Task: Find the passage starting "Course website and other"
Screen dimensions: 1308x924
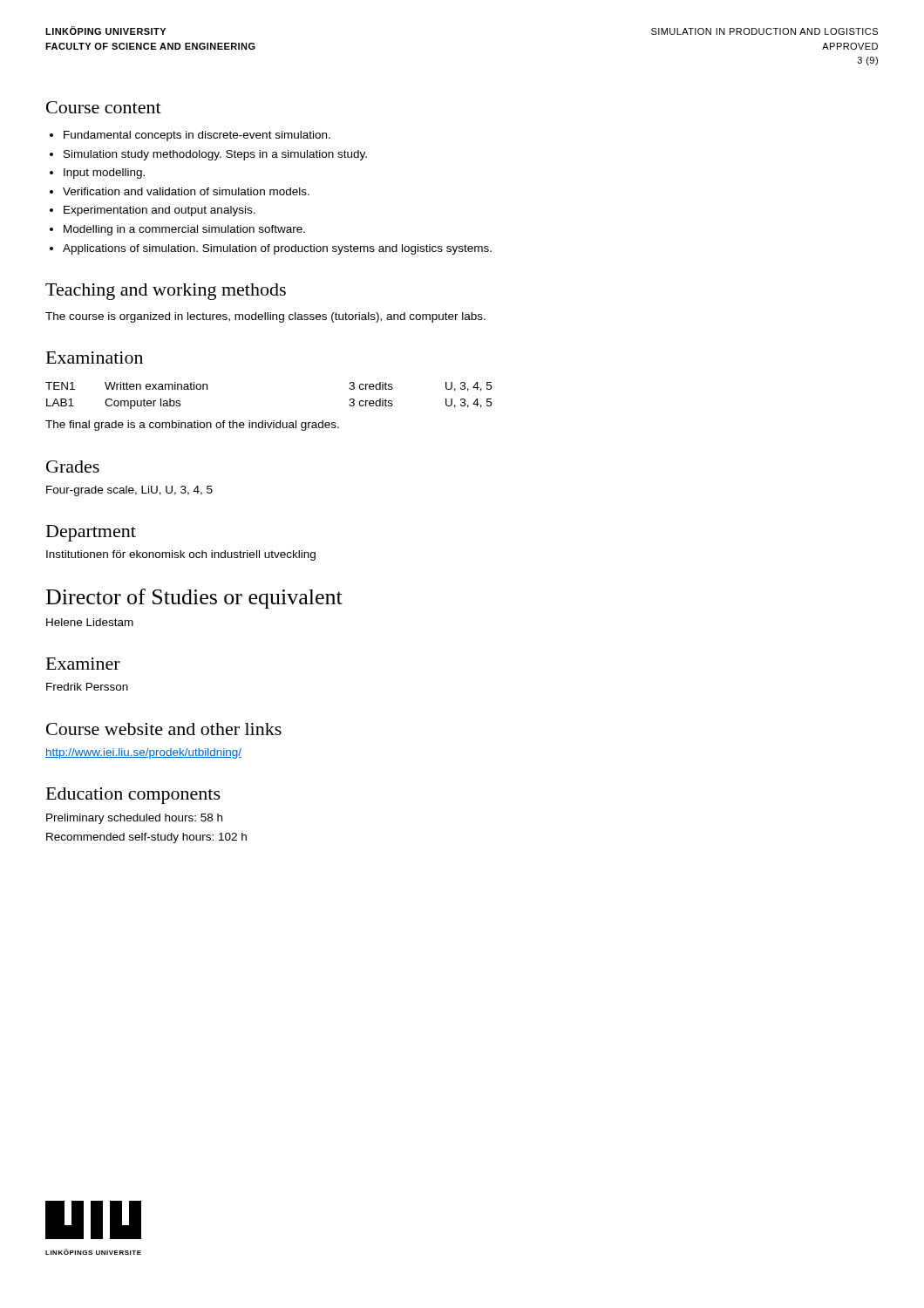Action: pos(164,728)
